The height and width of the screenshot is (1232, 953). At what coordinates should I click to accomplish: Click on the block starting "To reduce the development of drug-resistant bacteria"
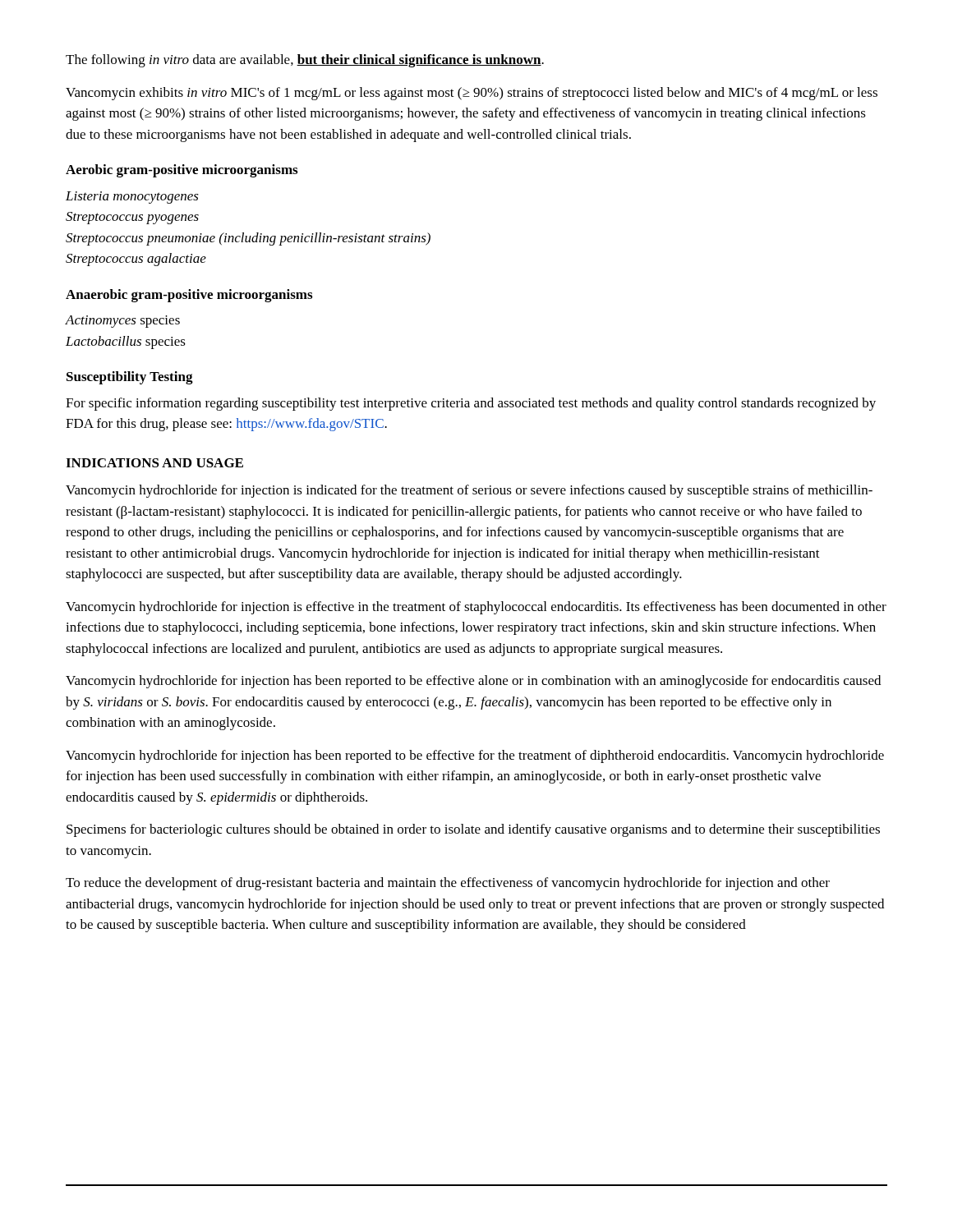point(475,903)
